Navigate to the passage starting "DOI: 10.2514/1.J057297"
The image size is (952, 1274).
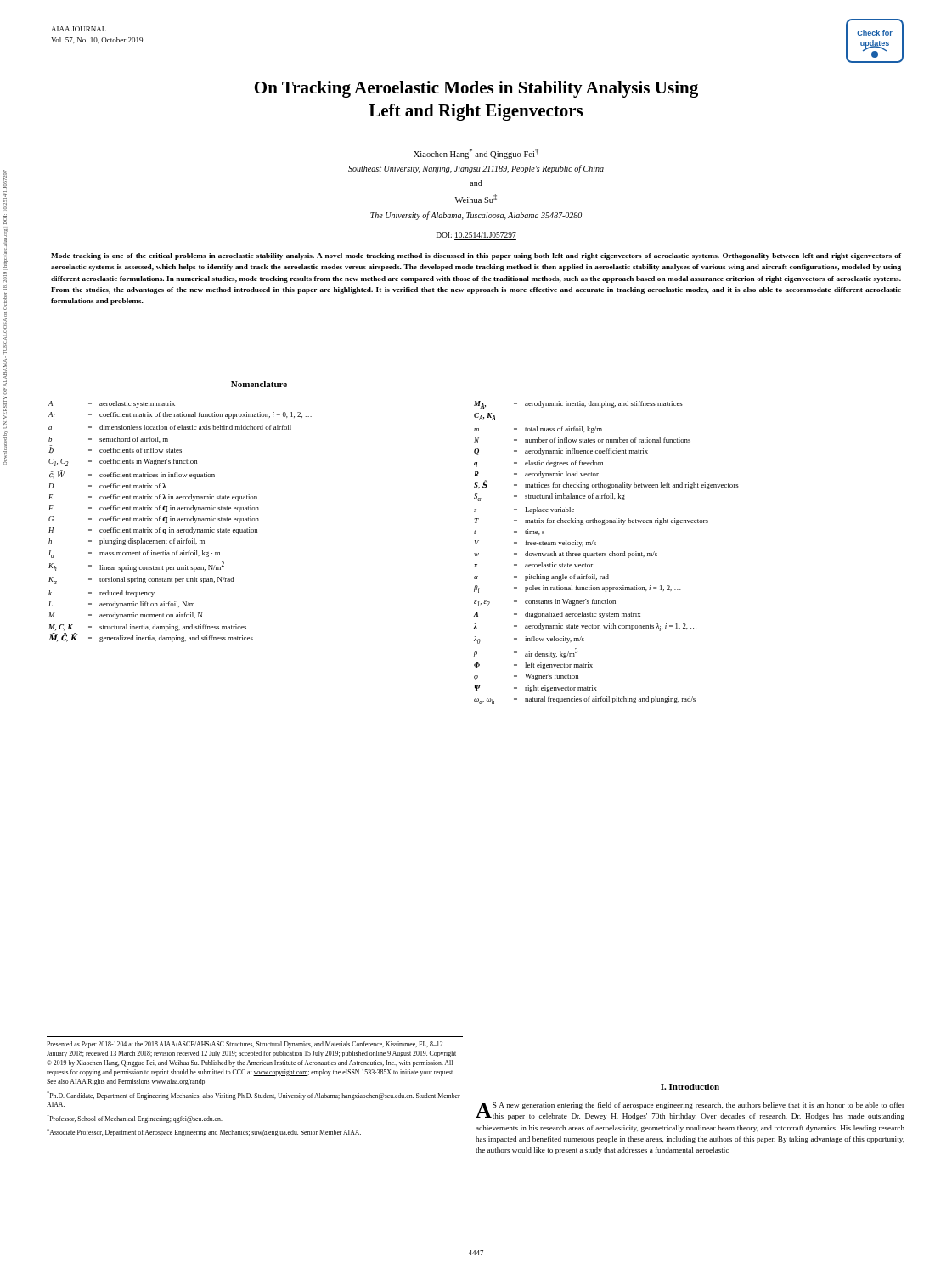pos(476,235)
